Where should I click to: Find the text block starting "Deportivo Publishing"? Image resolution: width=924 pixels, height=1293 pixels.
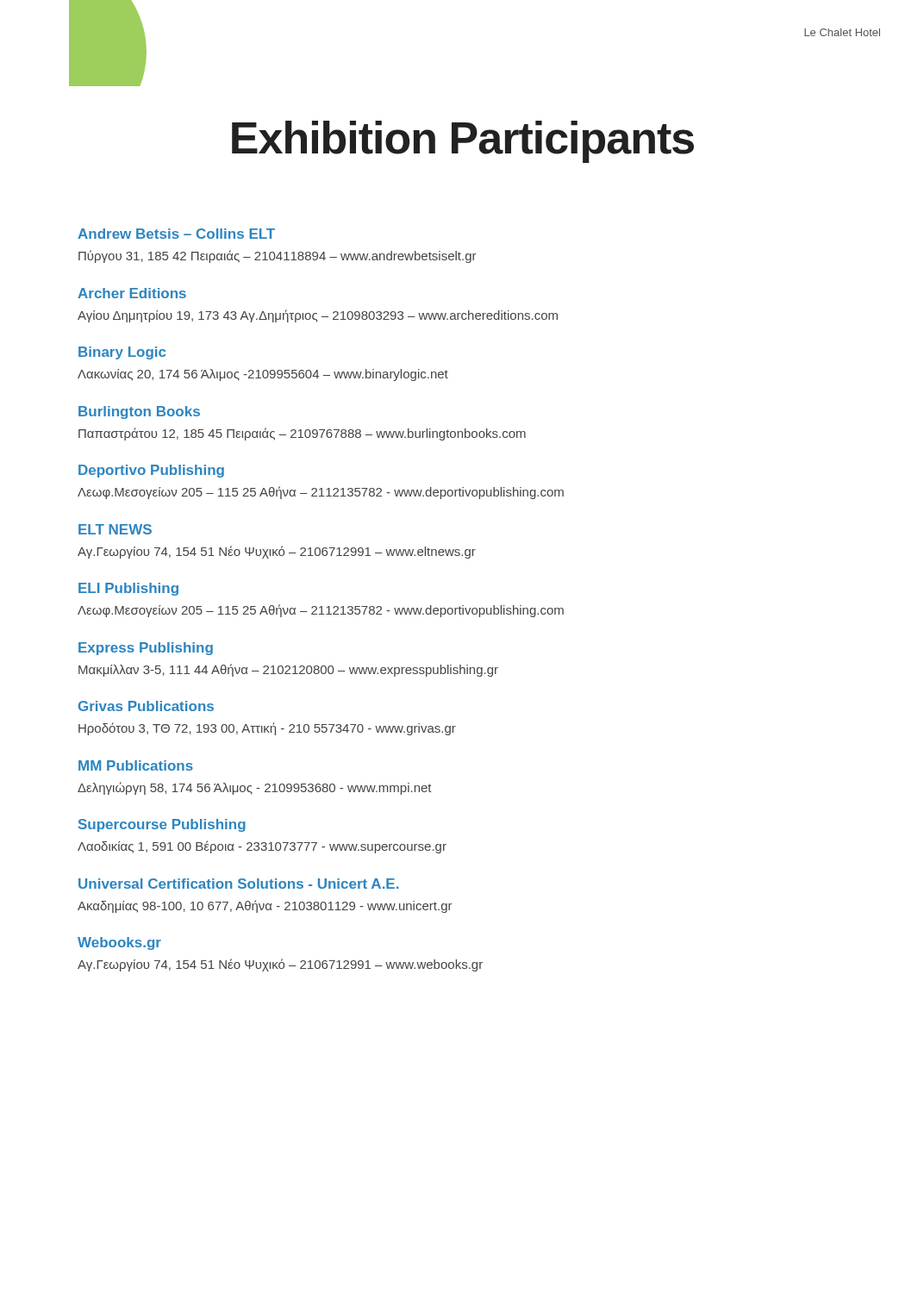(151, 470)
